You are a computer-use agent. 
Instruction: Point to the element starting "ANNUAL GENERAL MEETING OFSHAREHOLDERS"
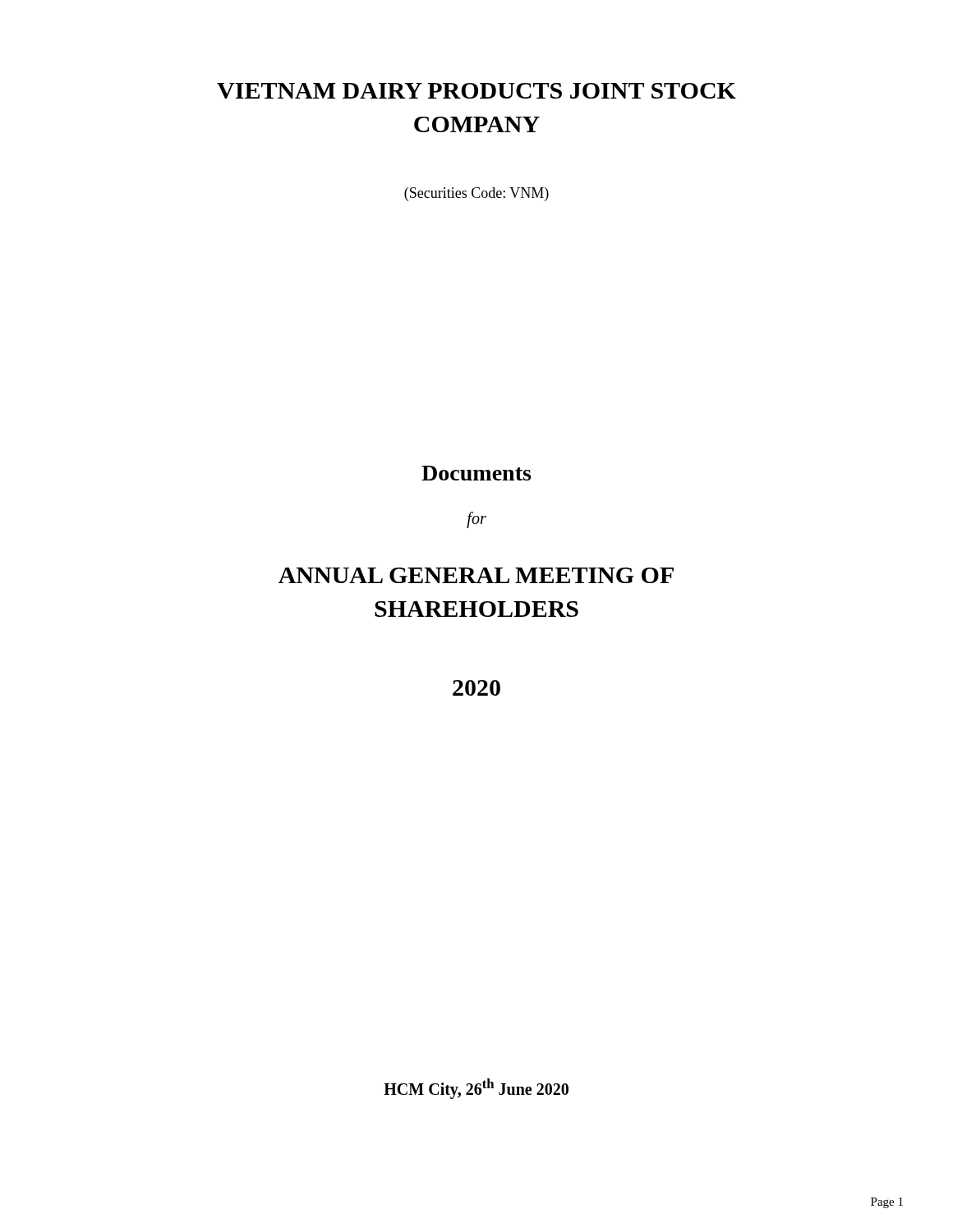tap(476, 591)
